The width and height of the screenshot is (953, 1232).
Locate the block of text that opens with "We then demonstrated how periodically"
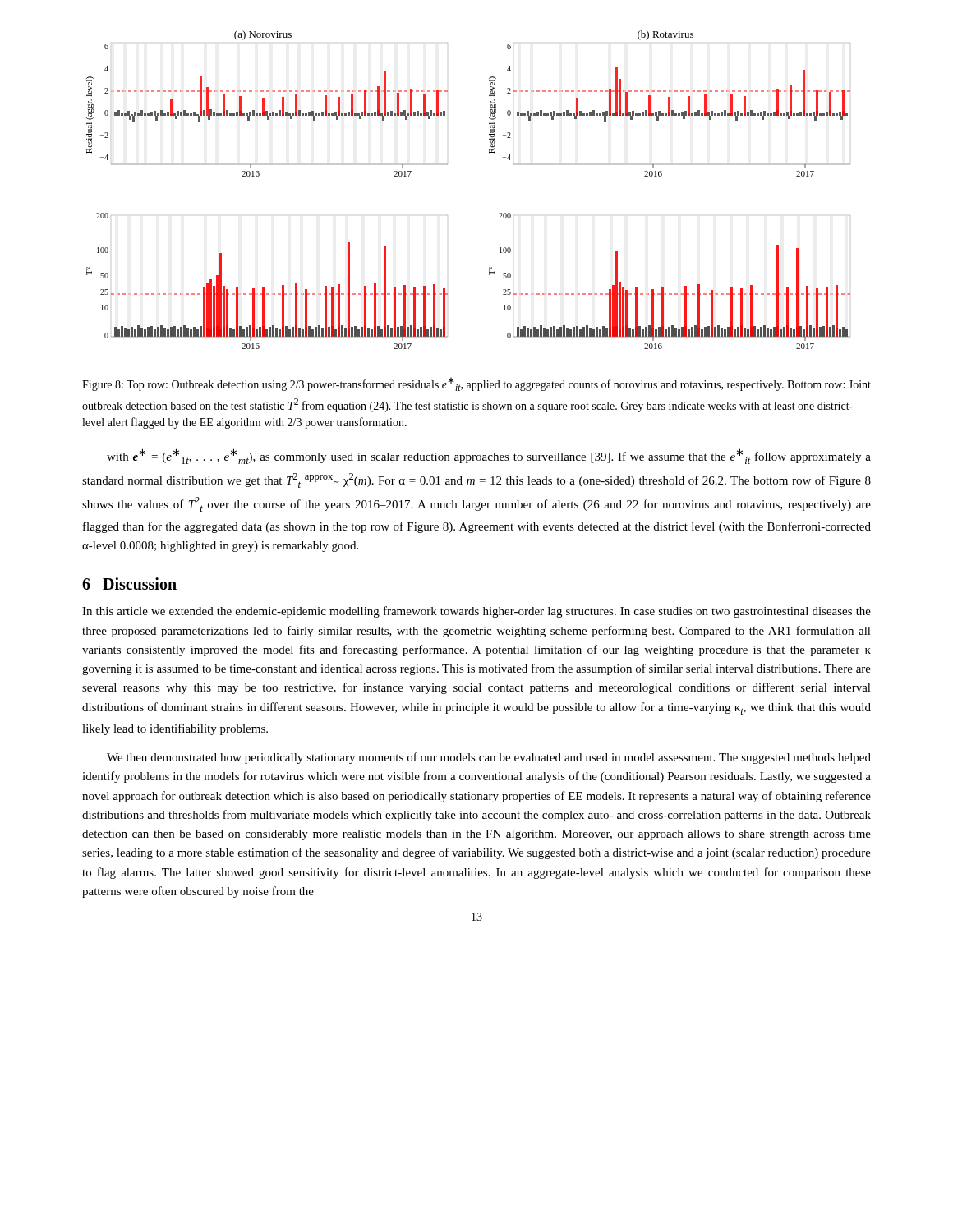point(476,825)
